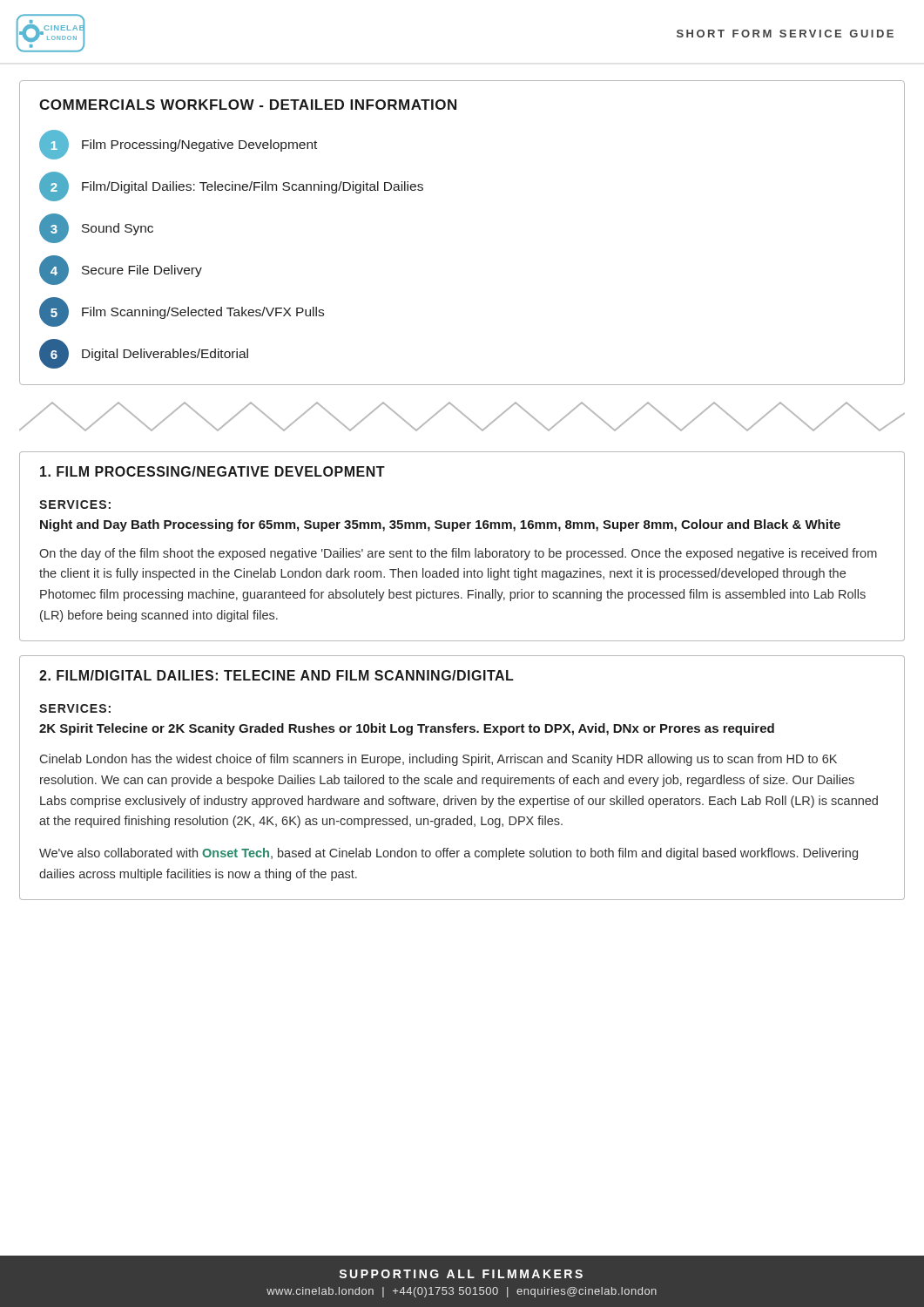Click where it says "1. FILM PROCESSING/NEGATIVE DEVELOPMENT"
The height and width of the screenshot is (1307, 924).
pyautogui.click(x=212, y=471)
